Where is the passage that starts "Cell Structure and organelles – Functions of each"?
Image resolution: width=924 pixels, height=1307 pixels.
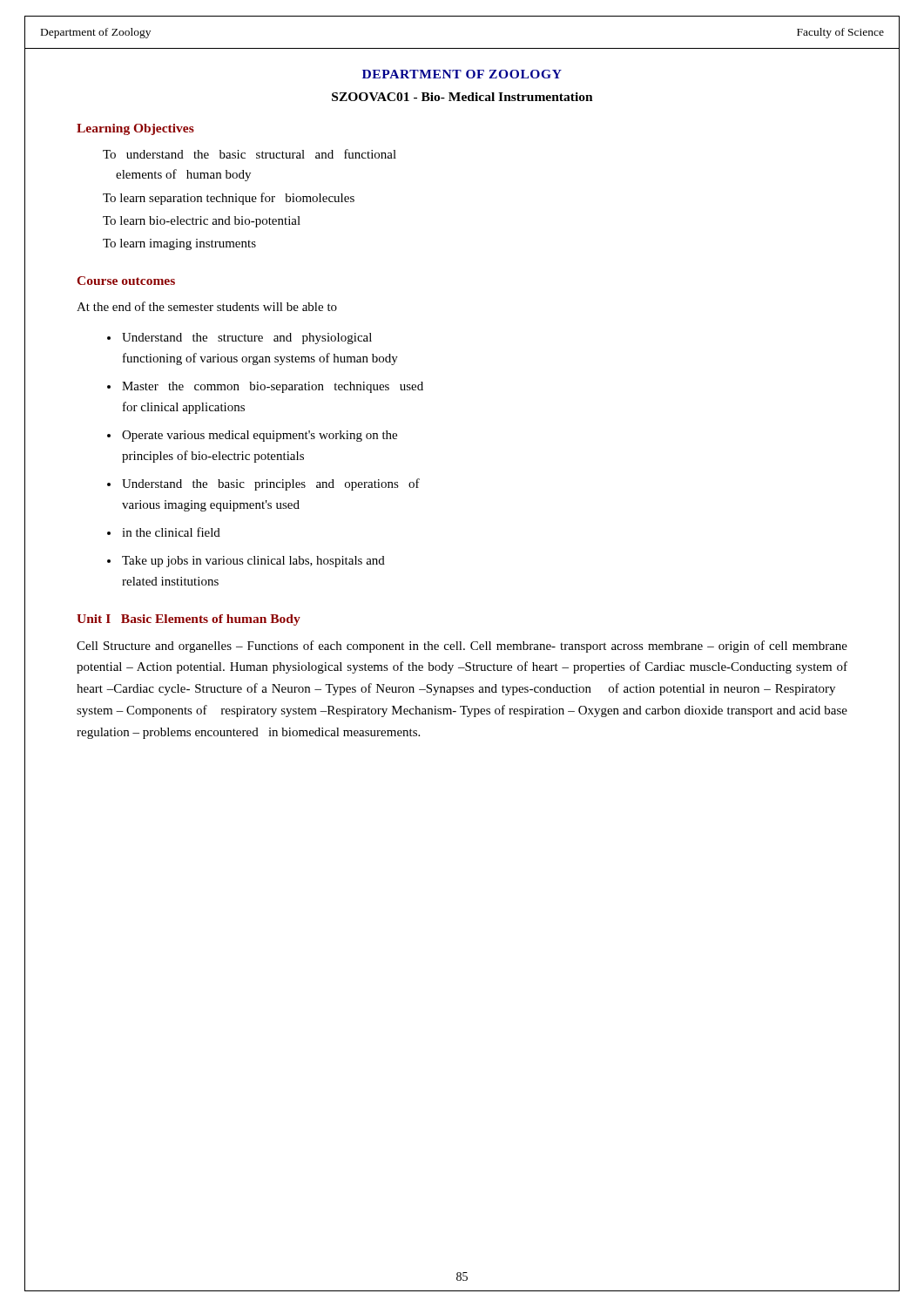click(462, 688)
